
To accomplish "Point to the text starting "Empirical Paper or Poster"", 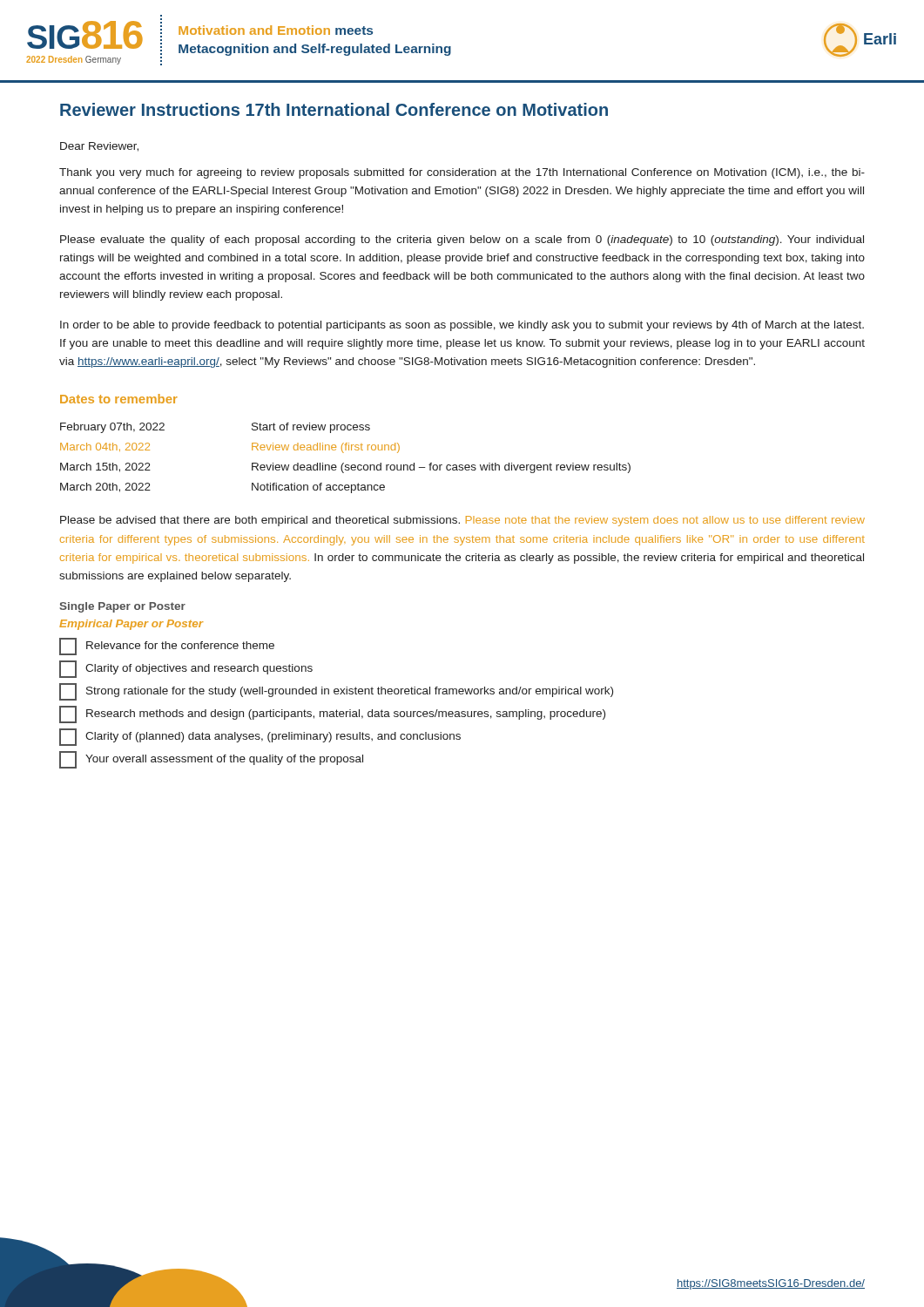I will point(131,623).
